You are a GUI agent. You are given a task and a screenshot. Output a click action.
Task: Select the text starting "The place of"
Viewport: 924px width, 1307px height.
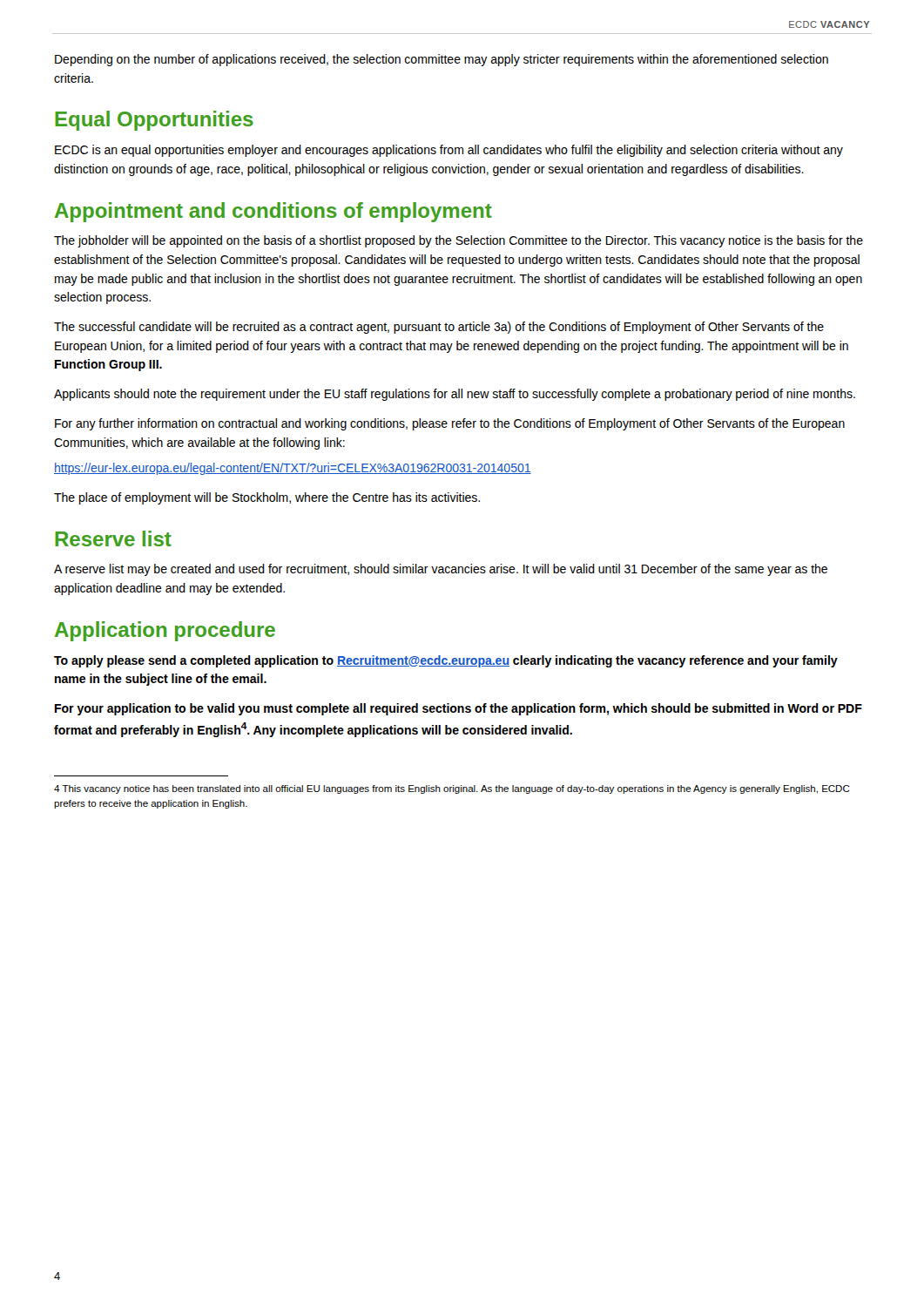point(267,497)
